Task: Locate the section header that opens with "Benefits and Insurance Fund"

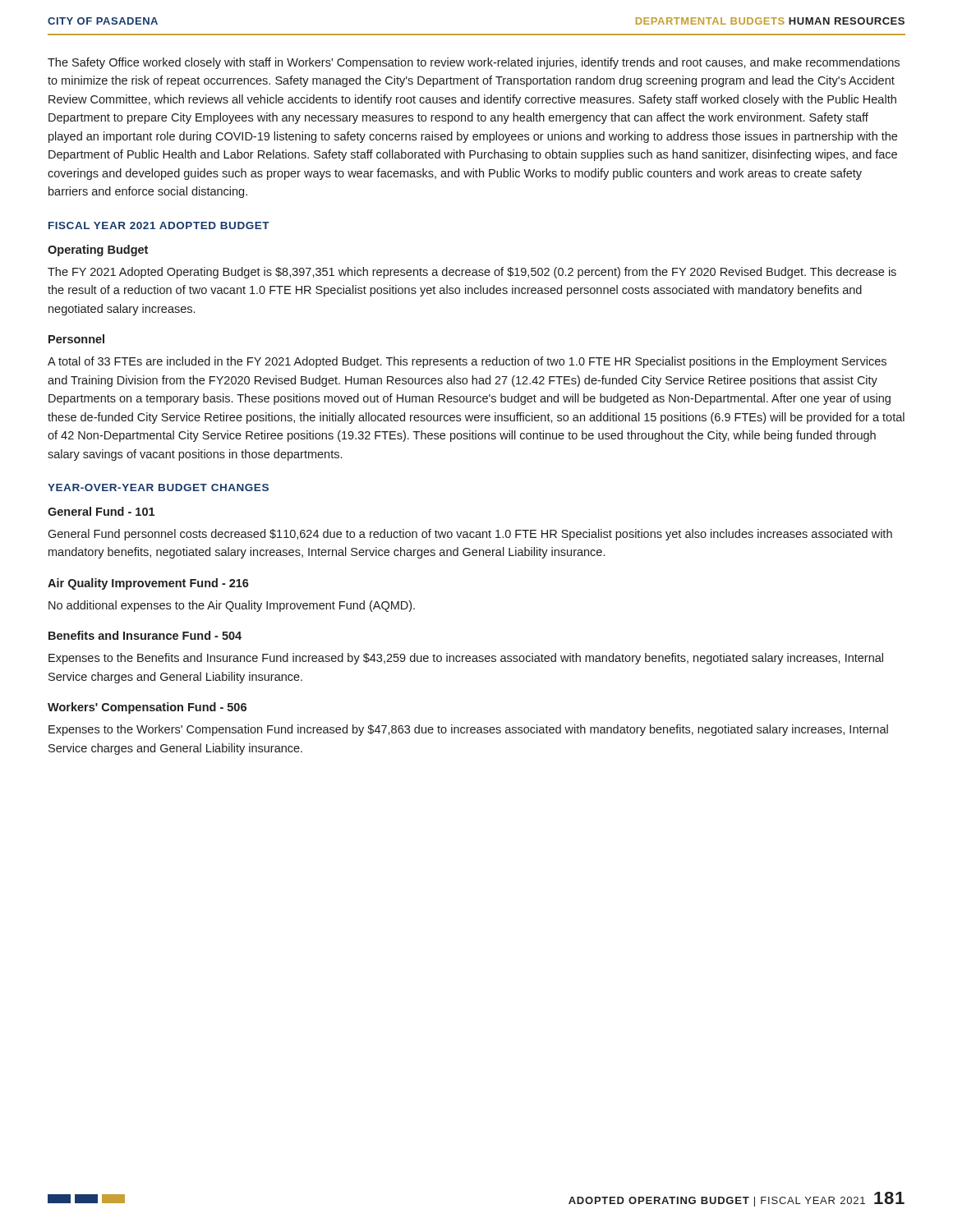Action: (145, 636)
